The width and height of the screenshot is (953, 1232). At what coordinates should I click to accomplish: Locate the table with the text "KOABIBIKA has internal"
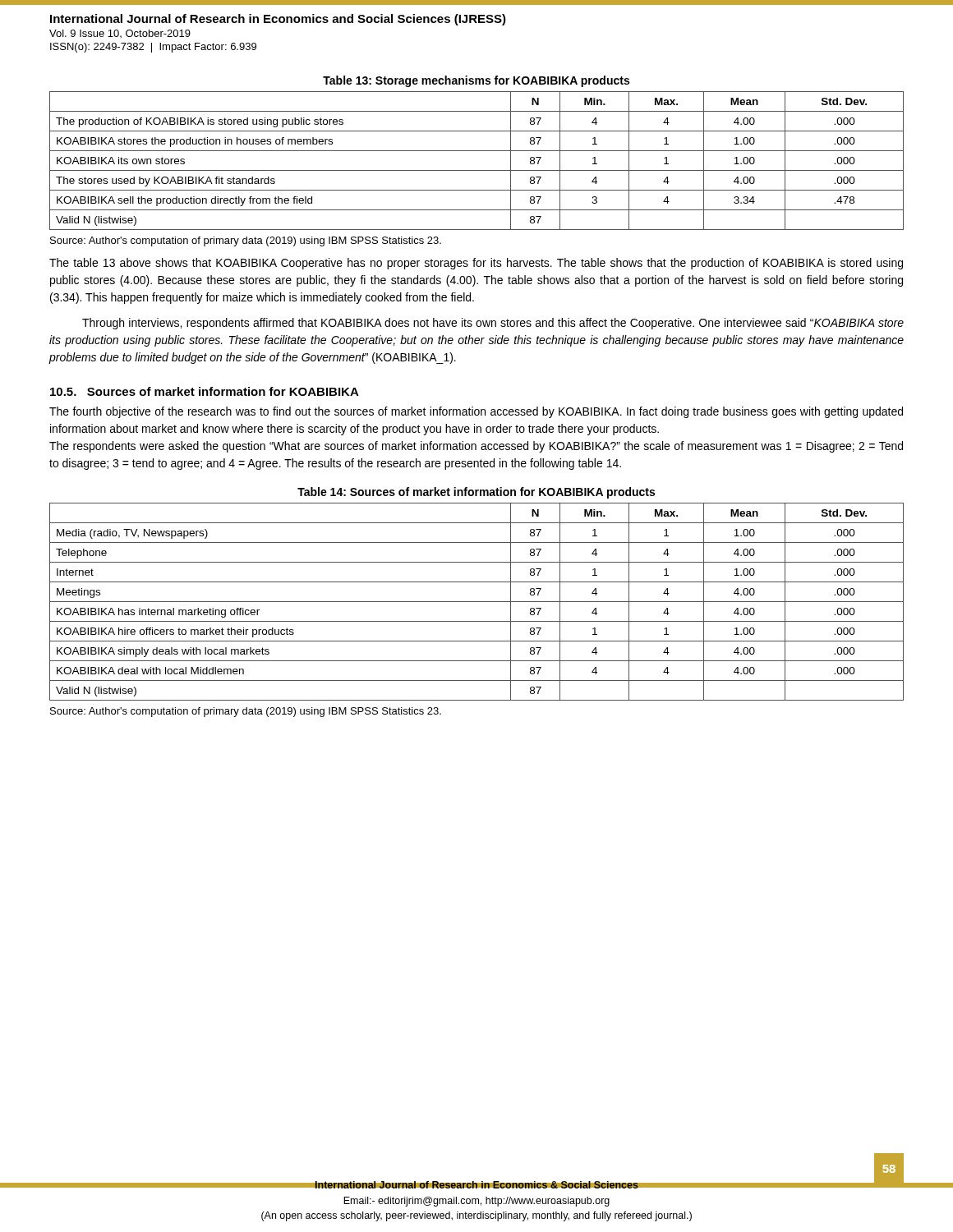476,602
